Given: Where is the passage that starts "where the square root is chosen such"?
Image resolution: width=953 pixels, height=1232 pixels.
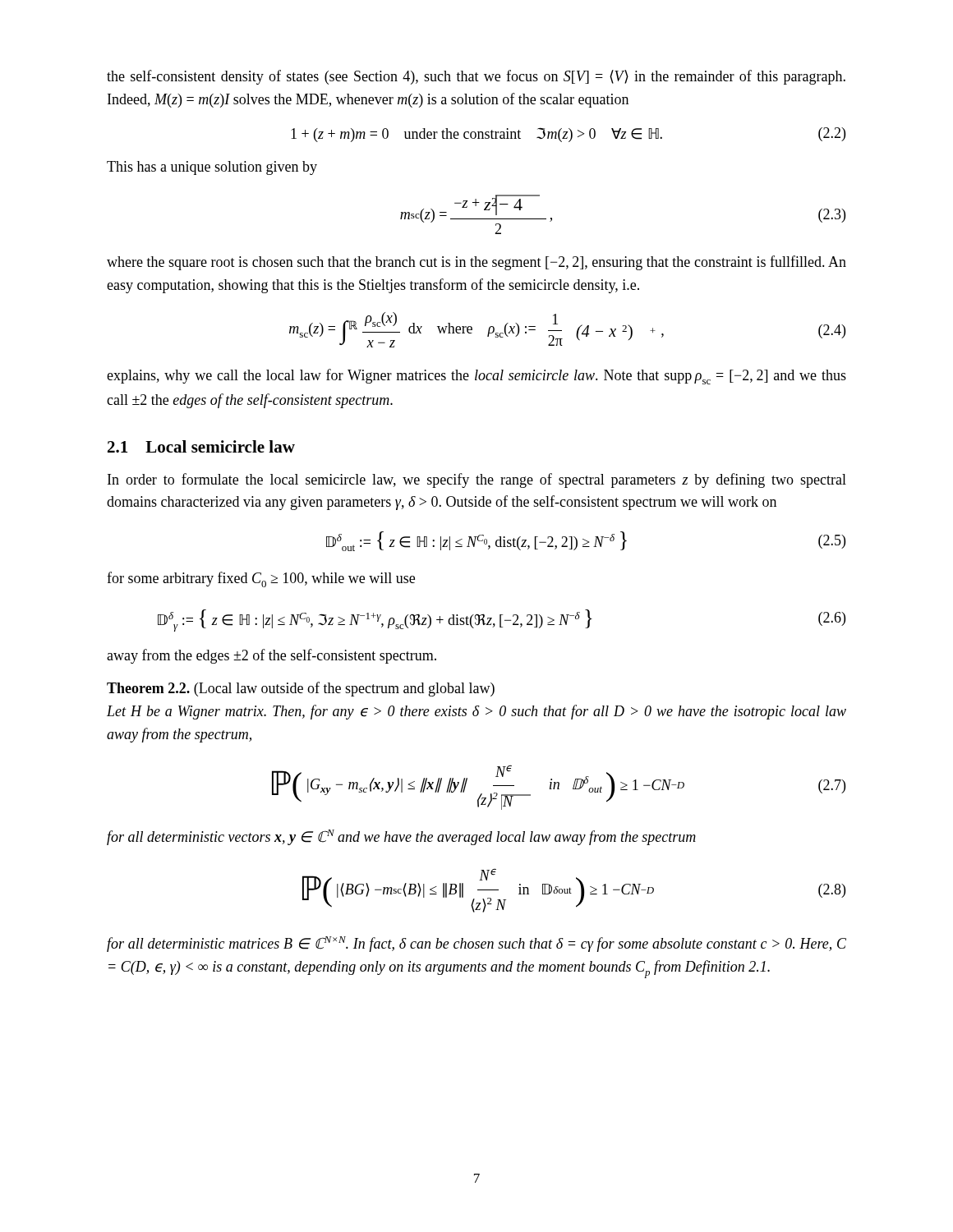Looking at the screenshot, I should click(x=476, y=274).
